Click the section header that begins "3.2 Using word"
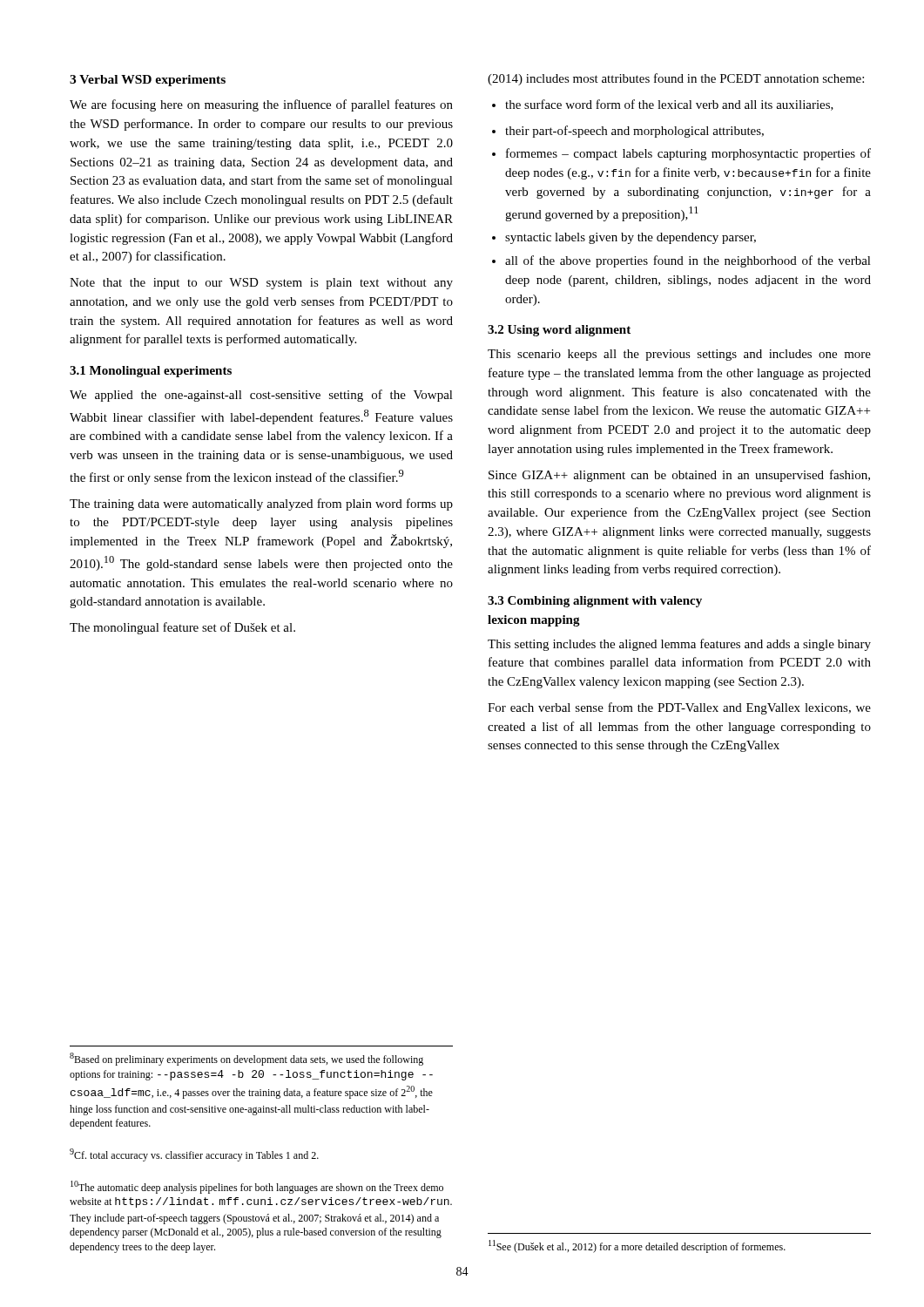 coord(559,331)
